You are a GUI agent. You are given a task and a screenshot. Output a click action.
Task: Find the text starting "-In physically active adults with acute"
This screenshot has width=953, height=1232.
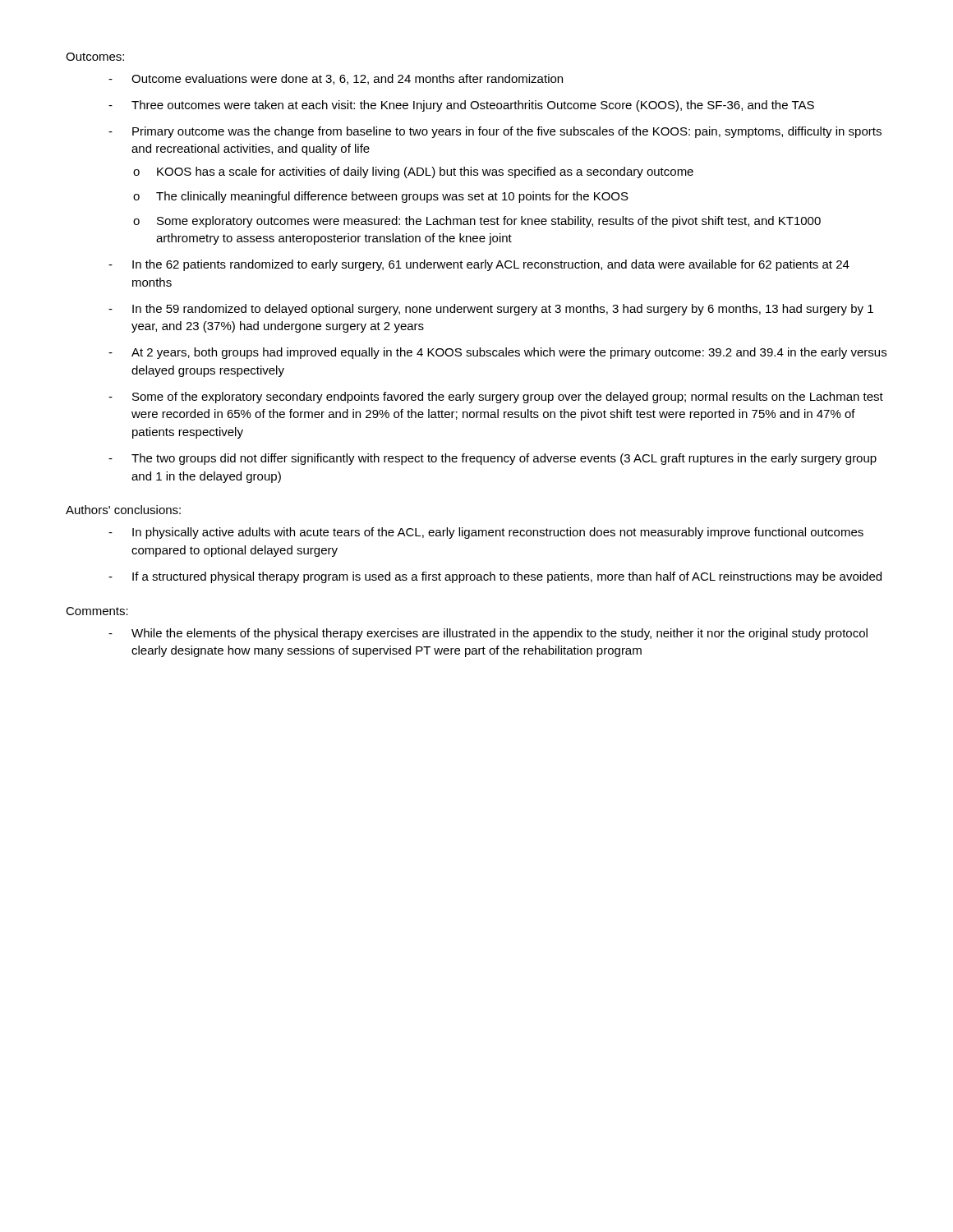coord(498,540)
